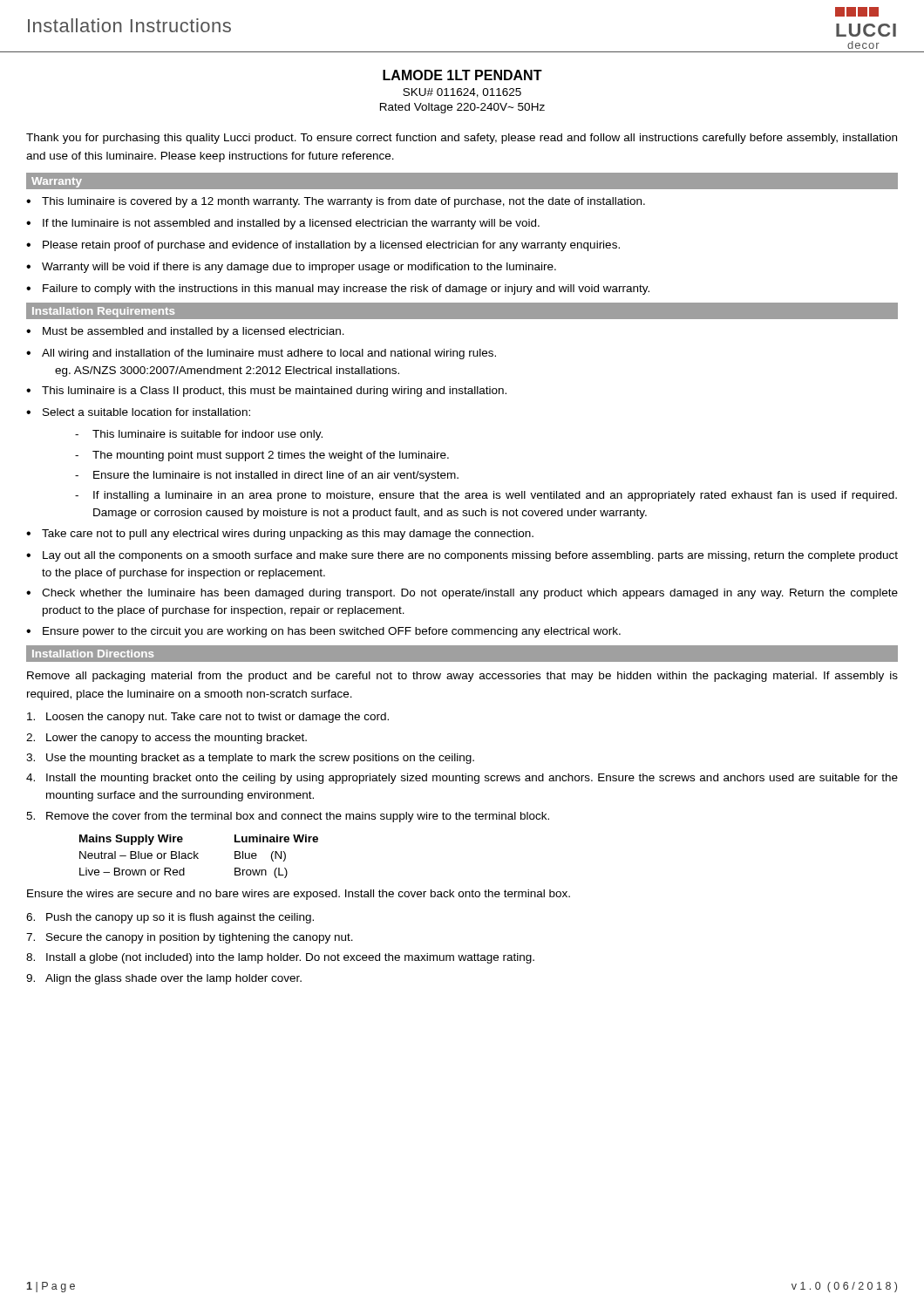Click a table
This screenshot has height=1308, width=924.
(x=488, y=855)
